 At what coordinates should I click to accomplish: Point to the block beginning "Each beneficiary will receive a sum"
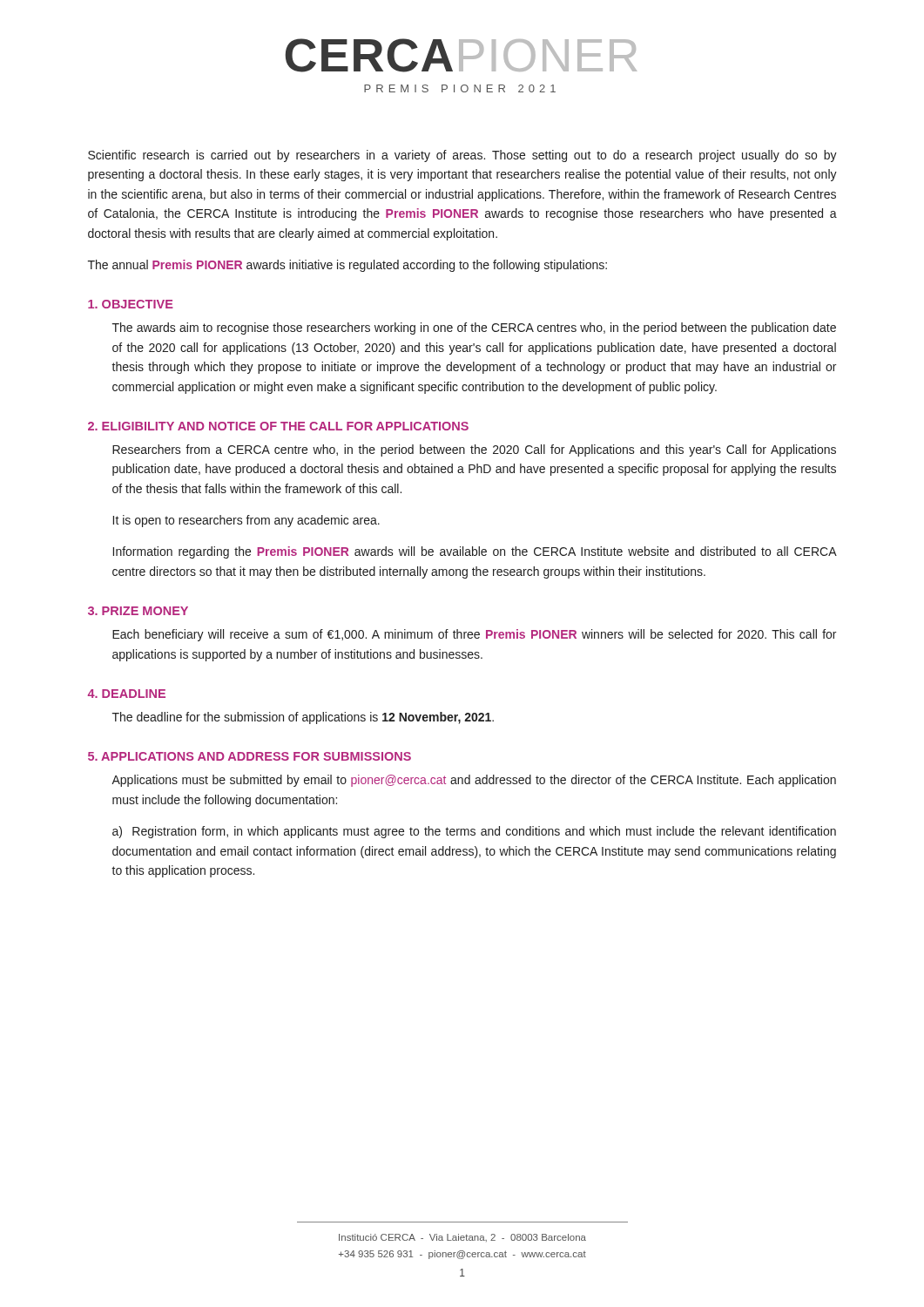474,644
